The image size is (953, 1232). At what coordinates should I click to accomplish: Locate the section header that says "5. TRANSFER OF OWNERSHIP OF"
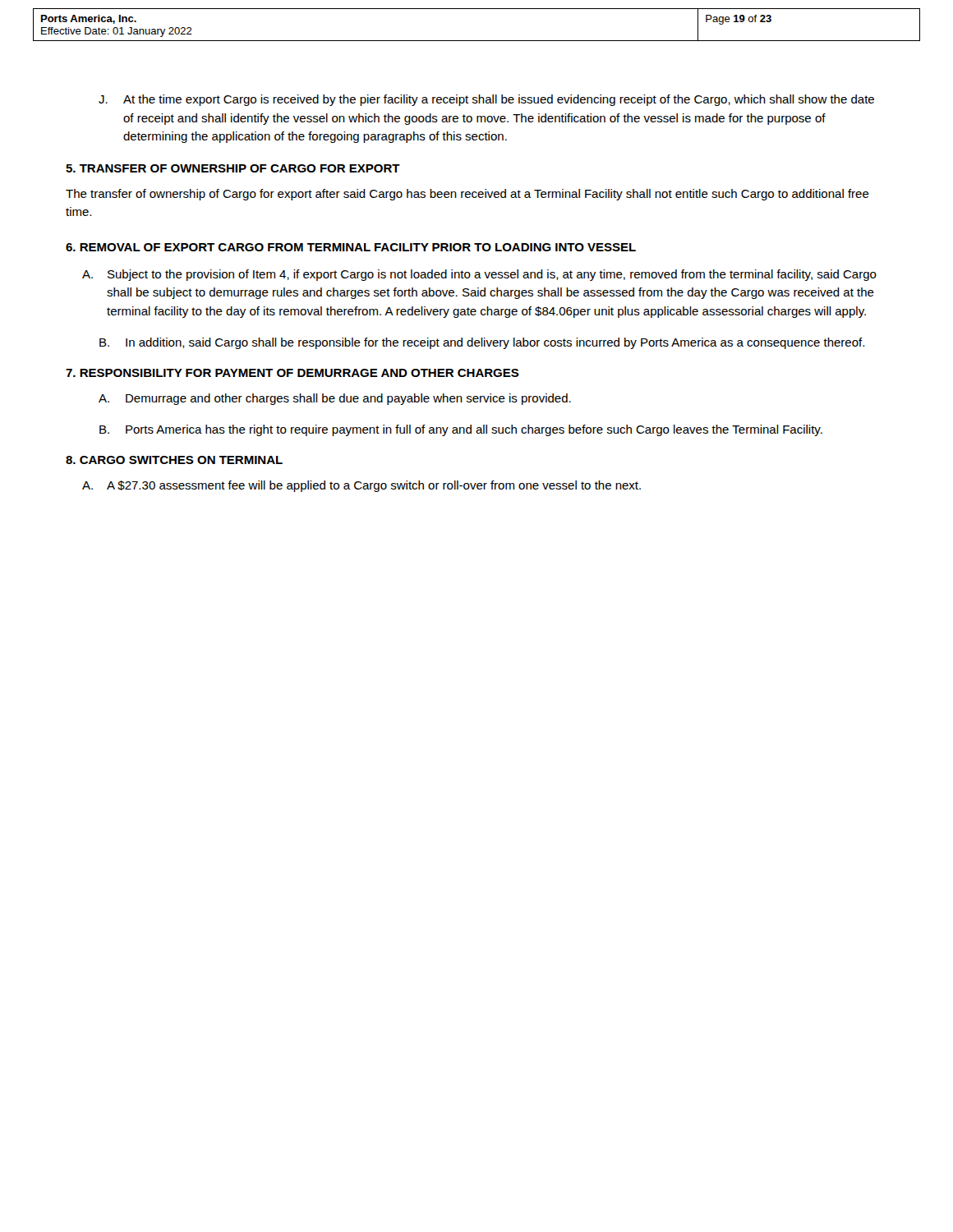coord(233,168)
